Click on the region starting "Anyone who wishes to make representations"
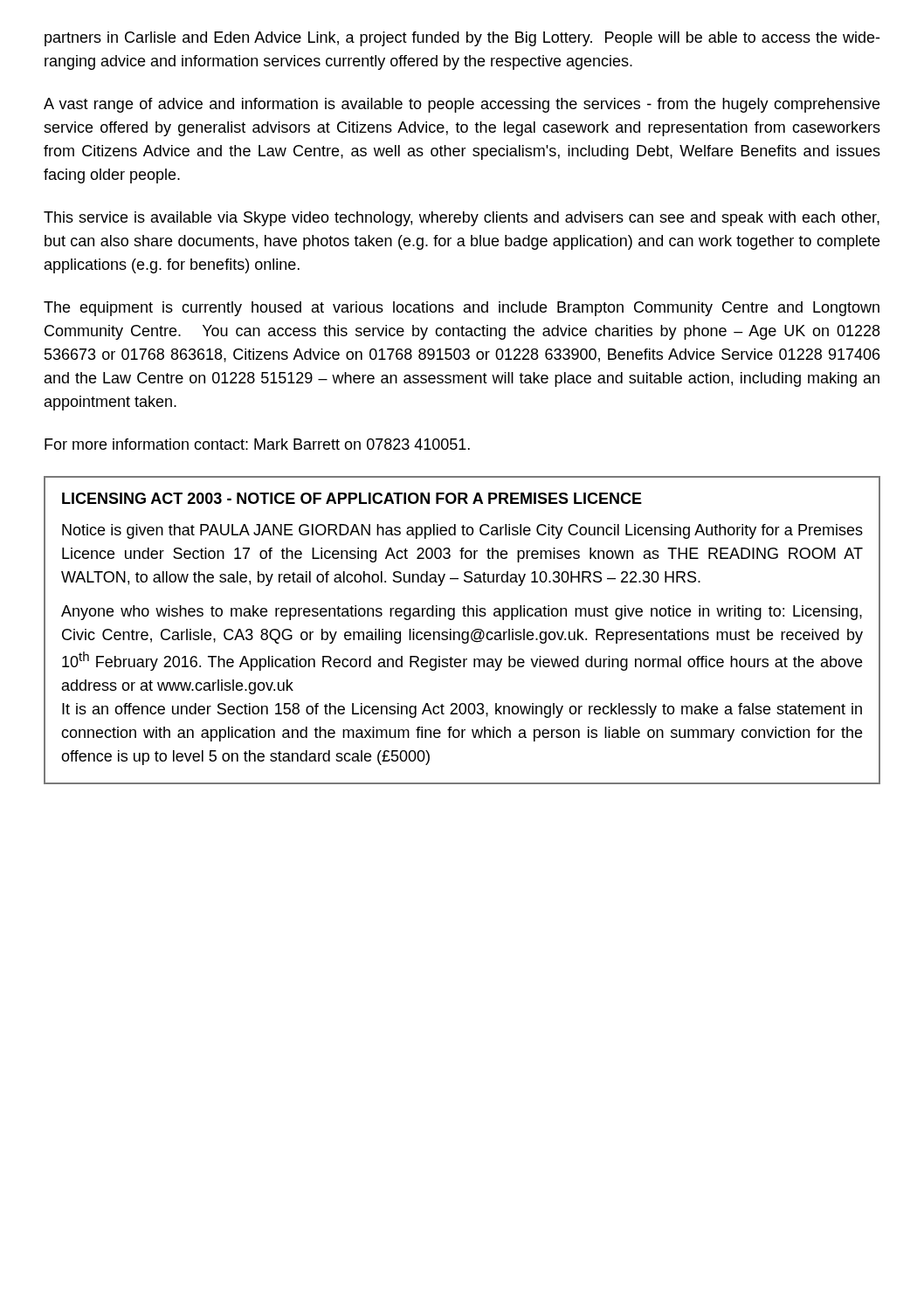The height and width of the screenshot is (1310, 924). tap(462, 613)
